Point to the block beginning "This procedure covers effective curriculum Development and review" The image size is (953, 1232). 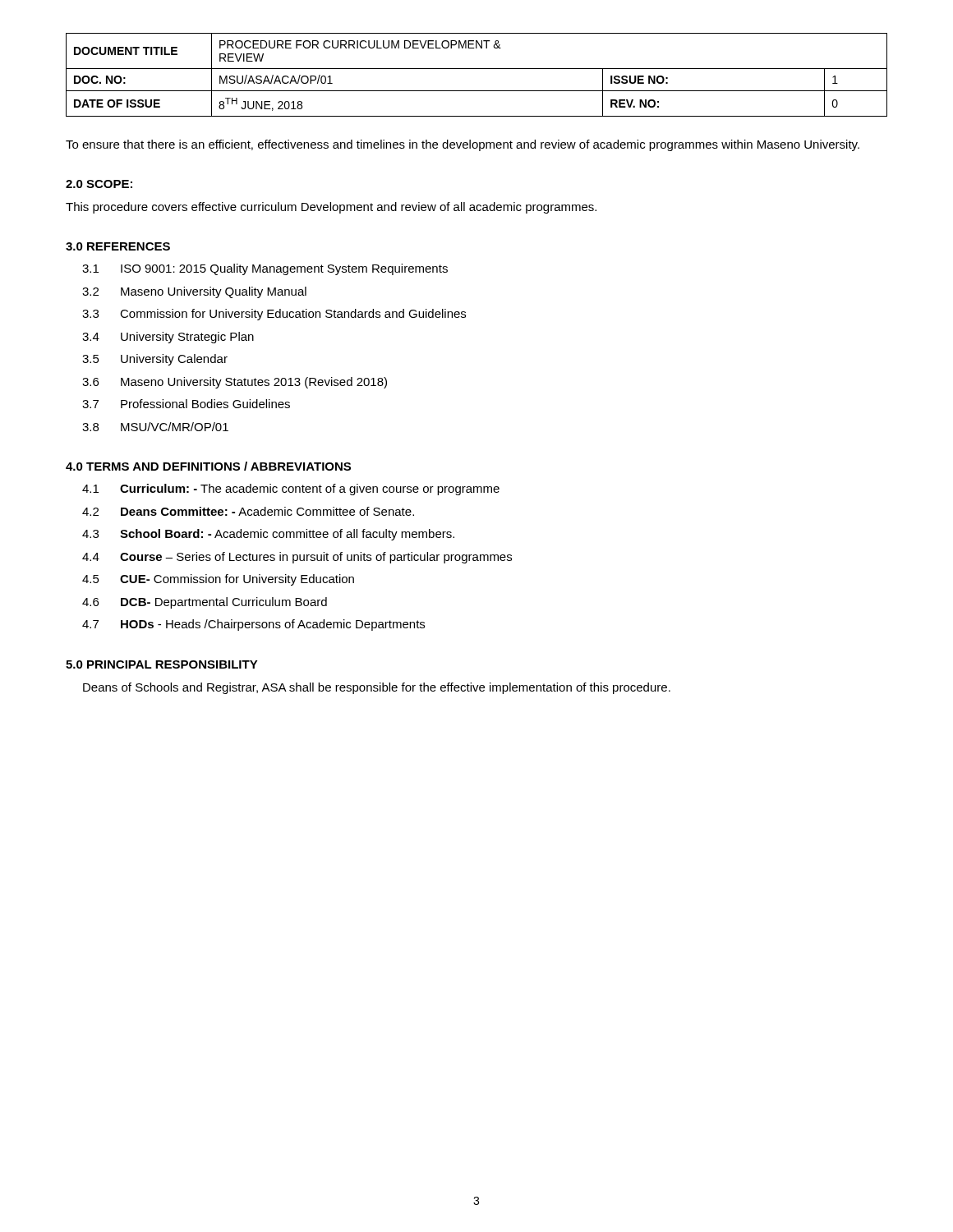pyautogui.click(x=332, y=206)
